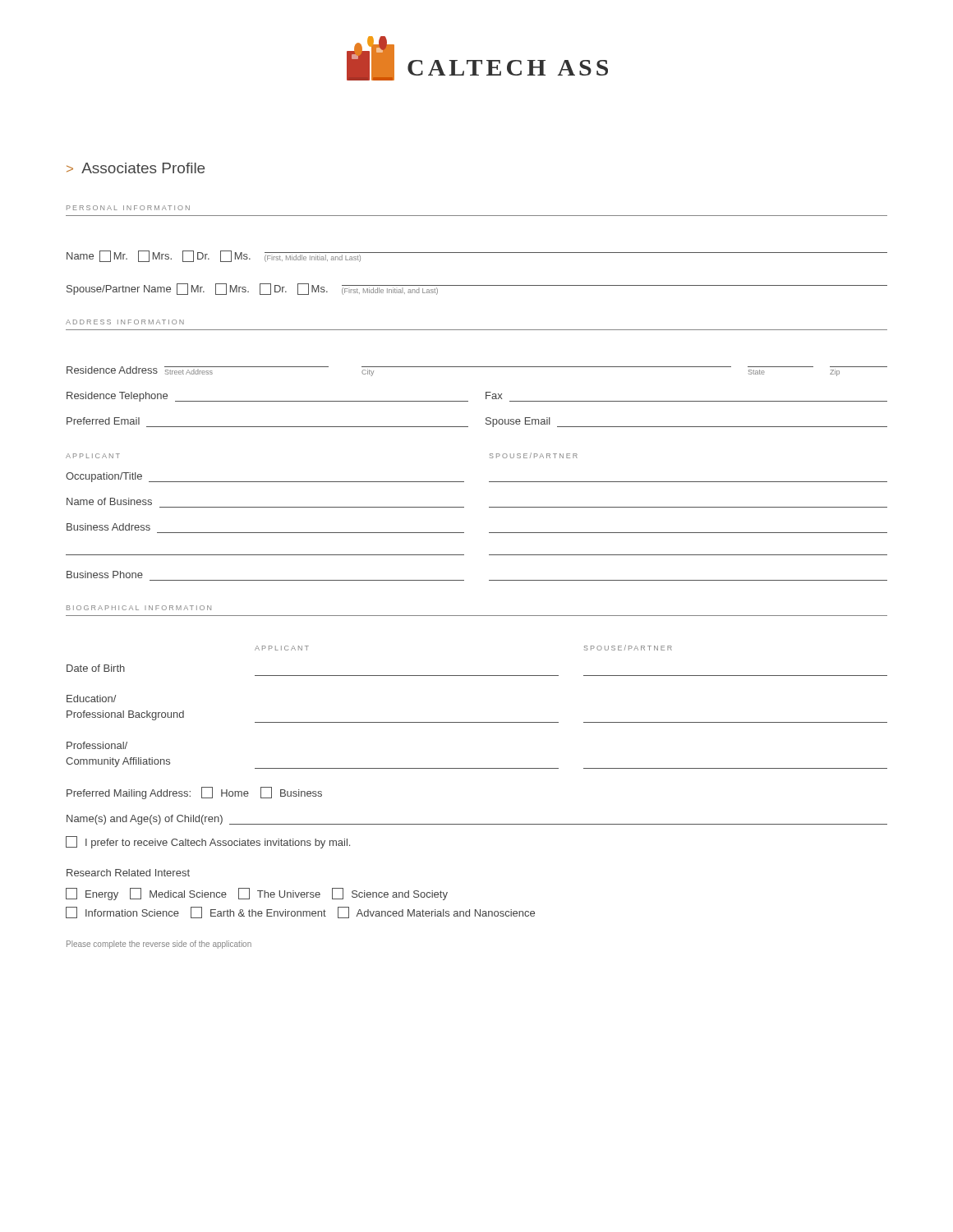Click on the text block starting "Energy Medical Science The Universe"

257,894
